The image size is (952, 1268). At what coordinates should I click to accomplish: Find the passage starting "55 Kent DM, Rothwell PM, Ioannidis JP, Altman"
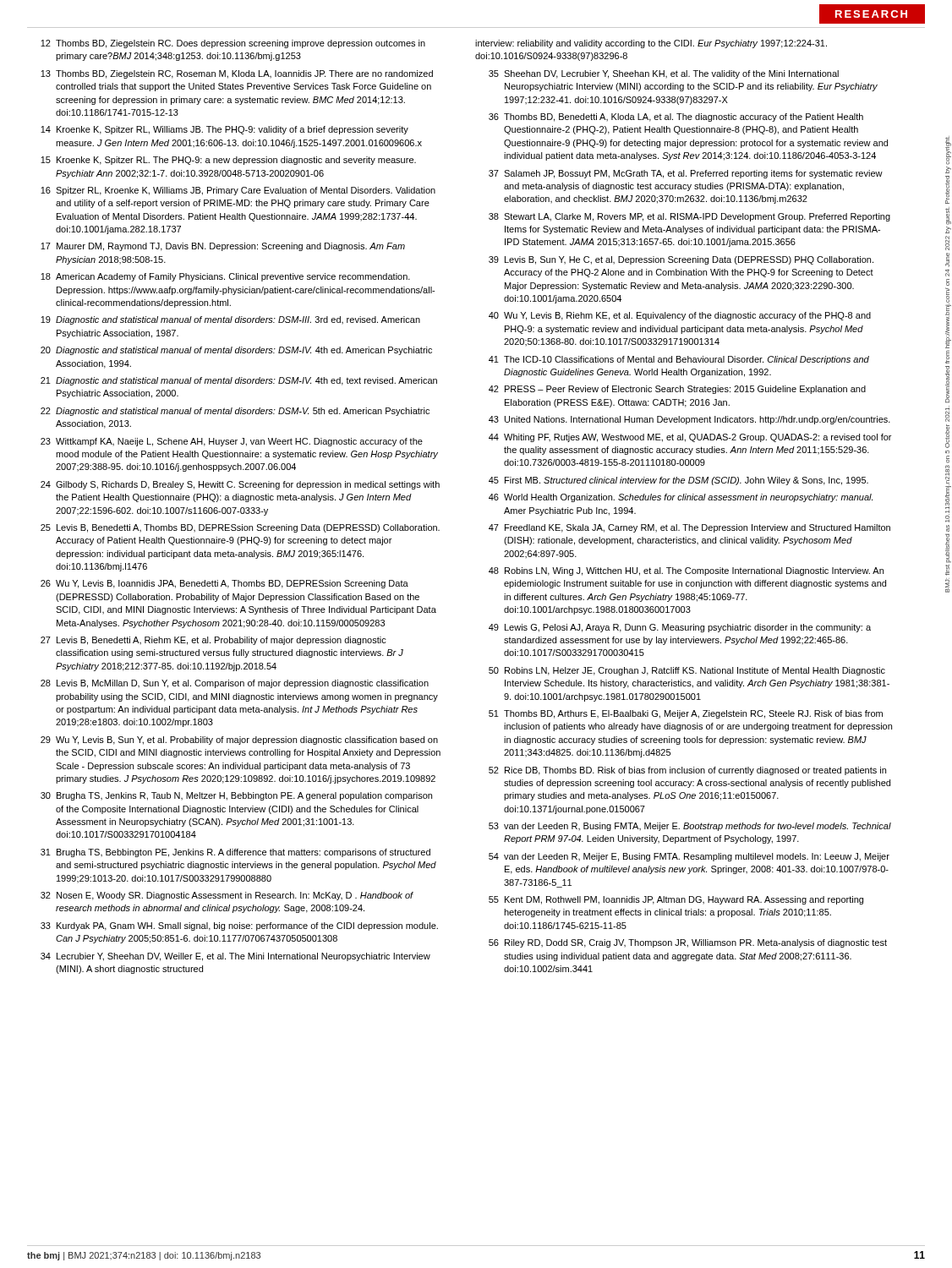[x=685, y=913]
